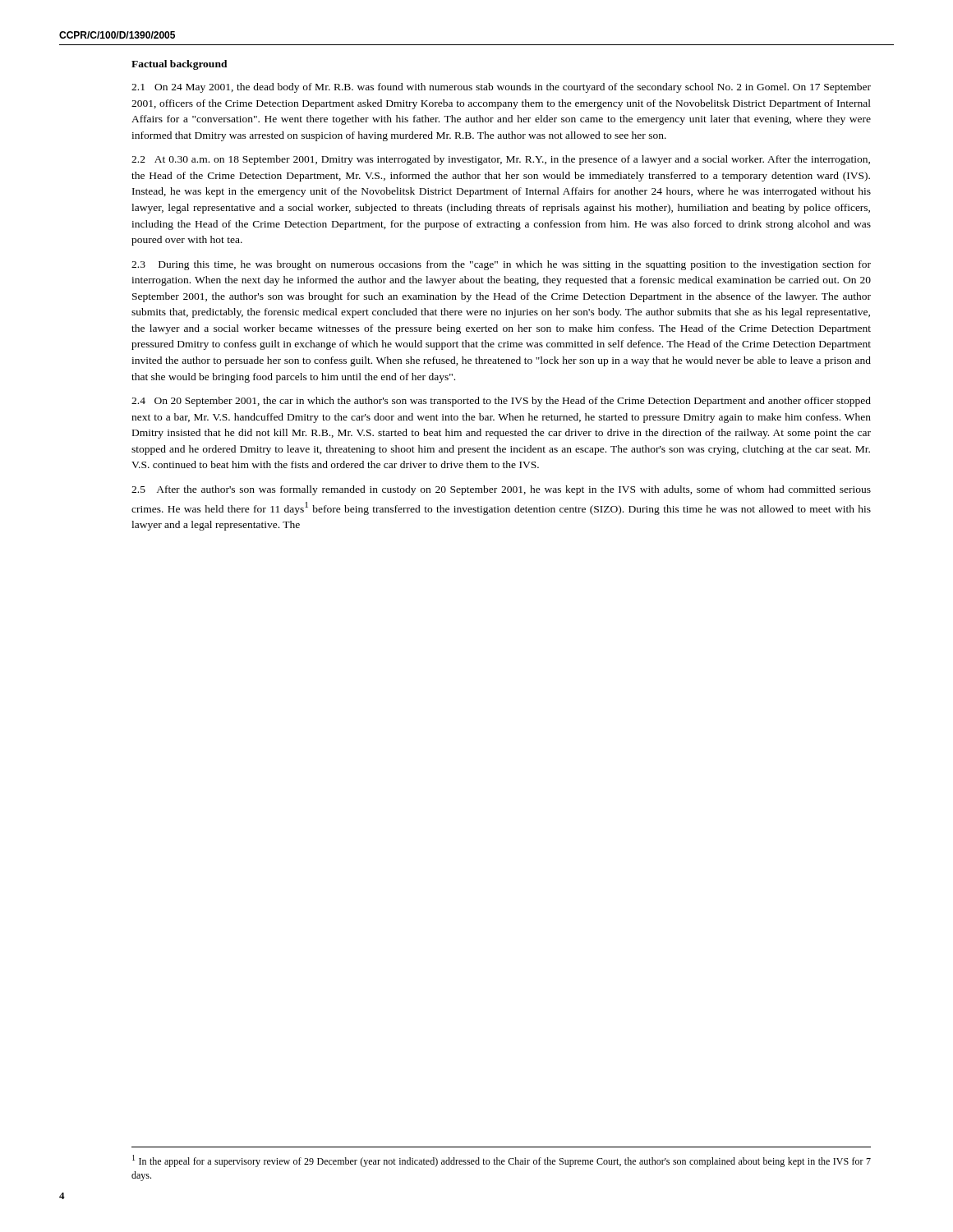Screen dimensions: 1232x953
Task: Point to the passage starting "3 During this time, he"
Action: point(501,320)
